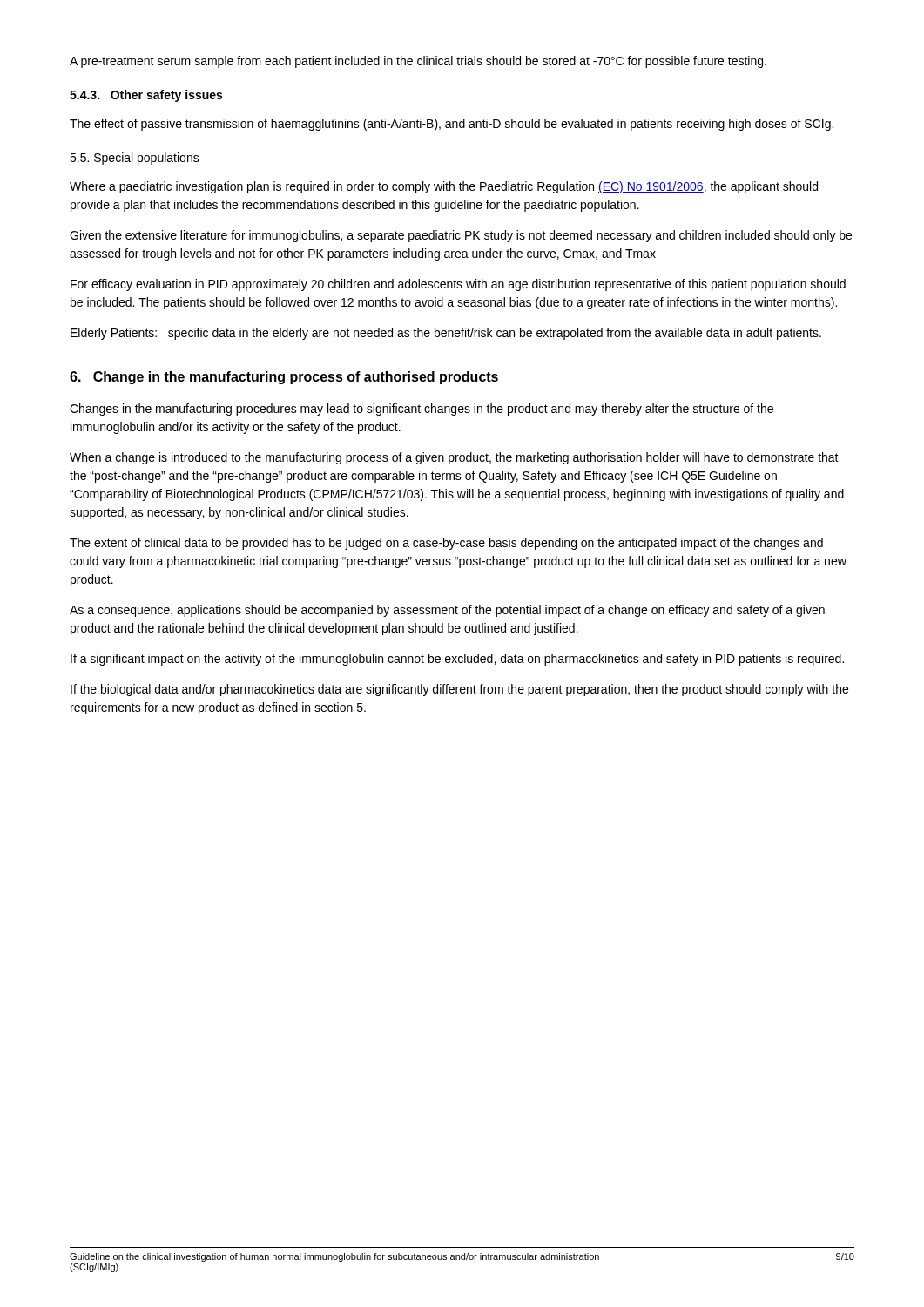
Task: Where is the passage that starts "Given the extensive literature"?
Action: [462, 245]
